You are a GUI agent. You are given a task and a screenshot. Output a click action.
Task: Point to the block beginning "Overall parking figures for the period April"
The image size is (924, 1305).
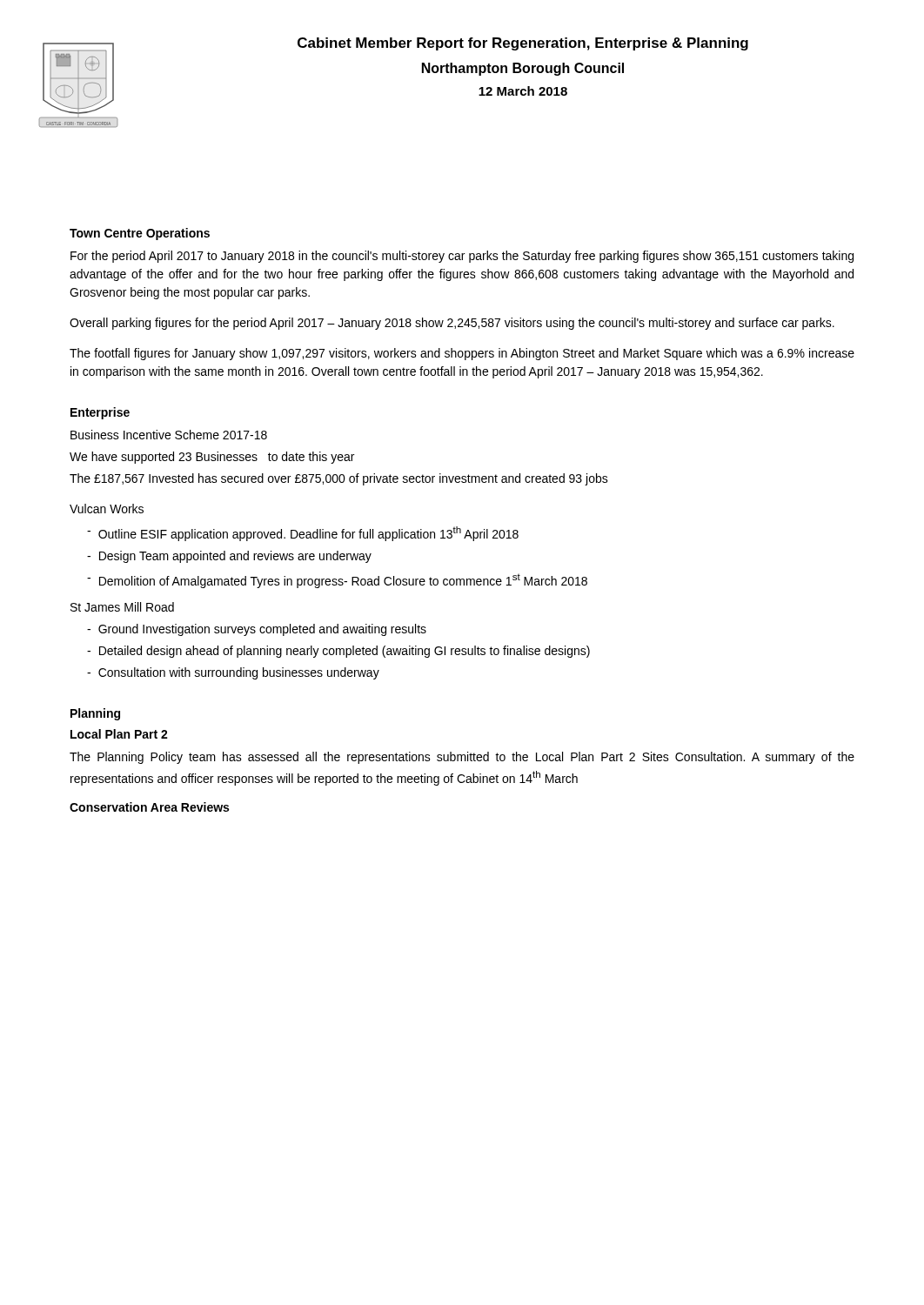[x=452, y=323]
